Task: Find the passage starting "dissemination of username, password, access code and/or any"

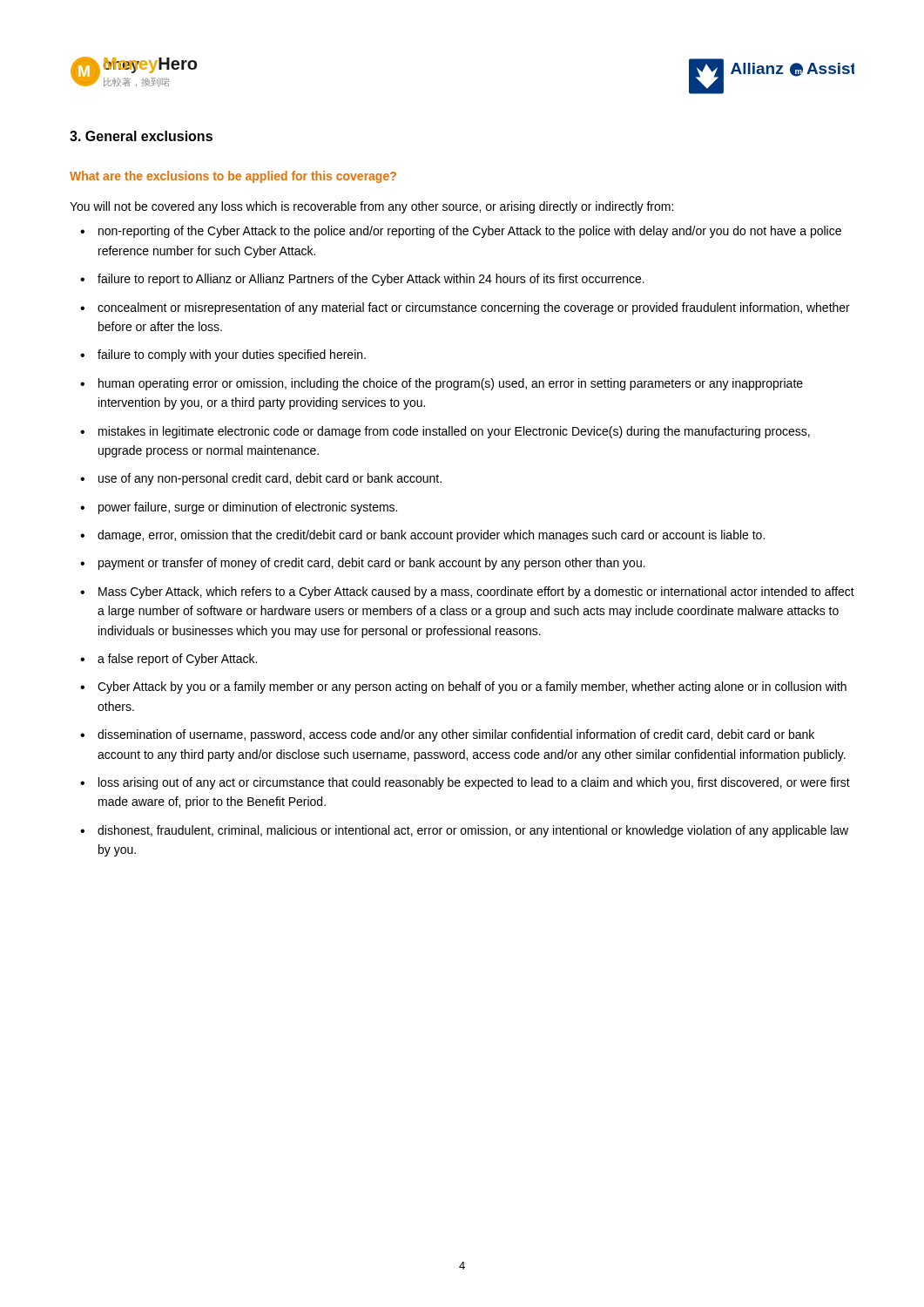Action: [x=472, y=744]
